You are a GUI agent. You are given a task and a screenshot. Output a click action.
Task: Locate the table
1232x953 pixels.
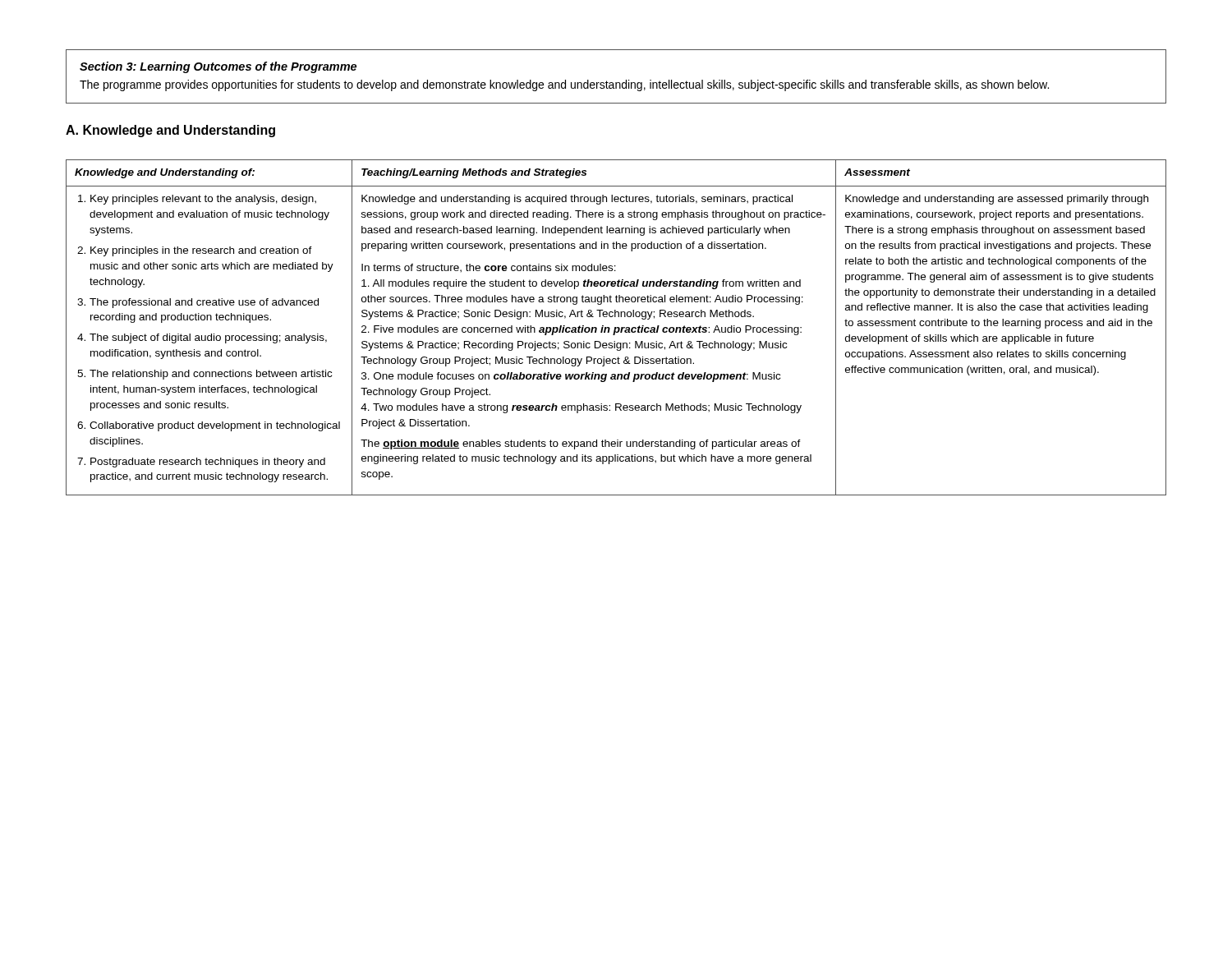pyautogui.click(x=616, y=328)
